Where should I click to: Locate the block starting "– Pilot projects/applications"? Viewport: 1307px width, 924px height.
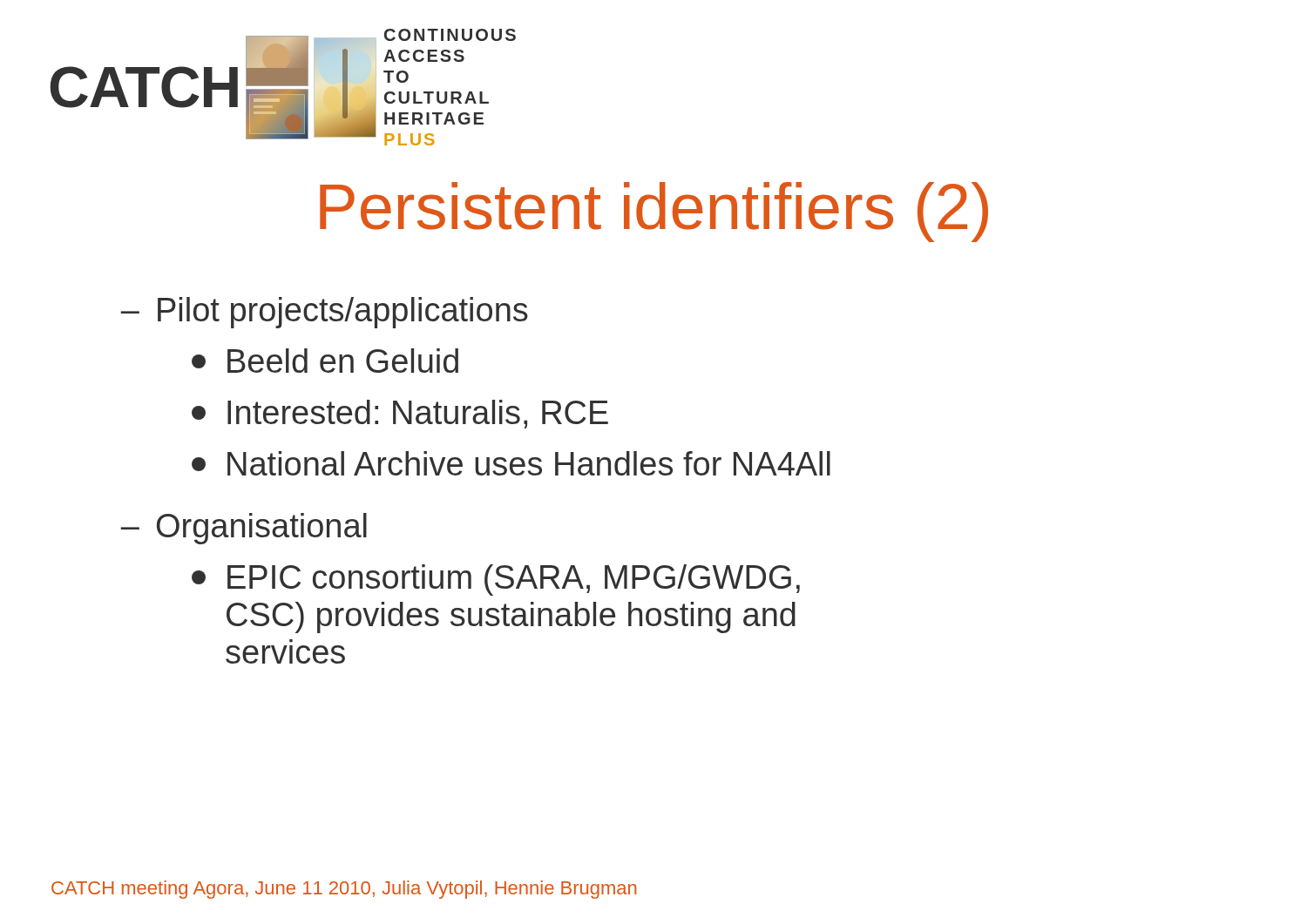click(x=317, y=310)
